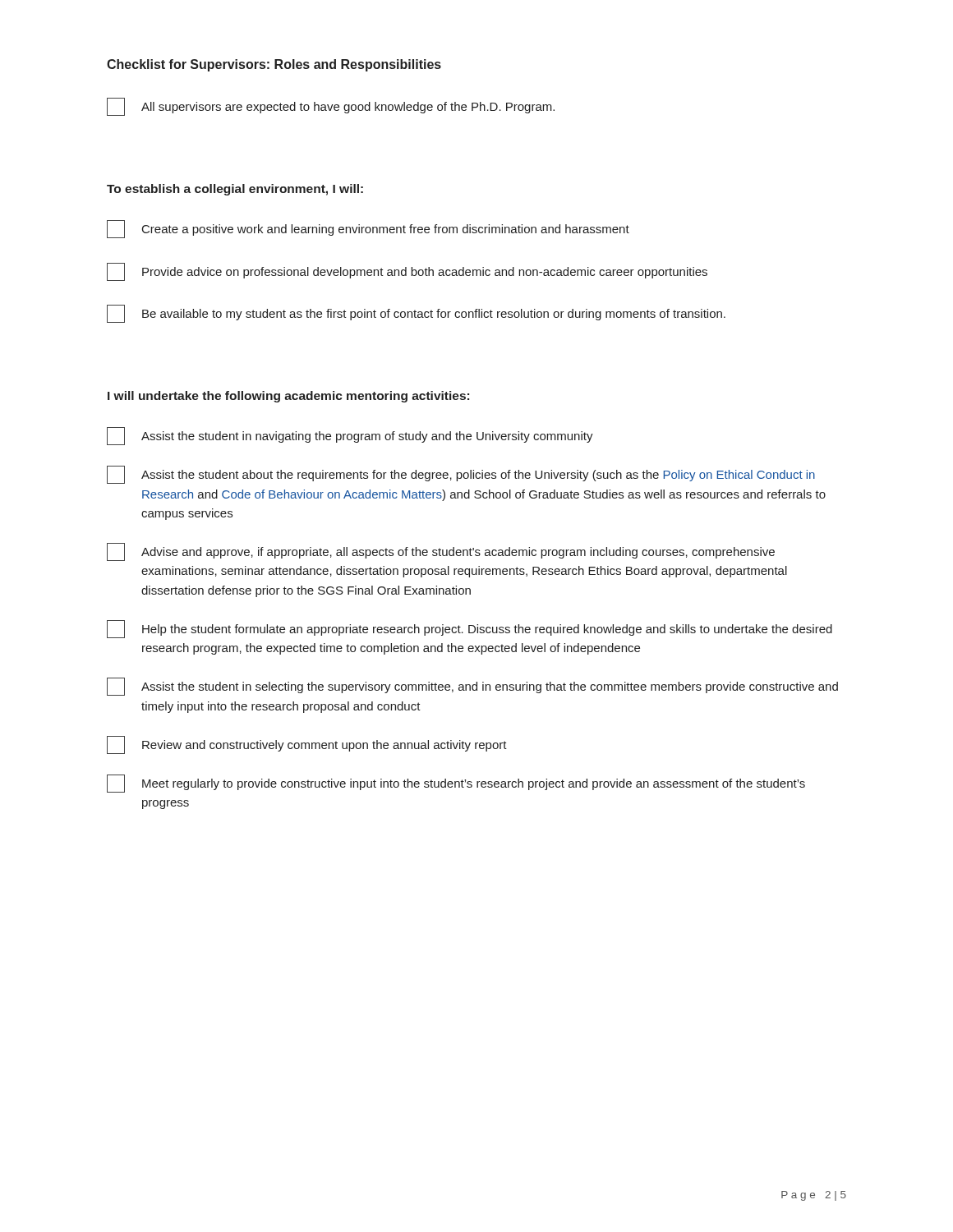Find the passage starting "Be available to my"

pos(476,313)
